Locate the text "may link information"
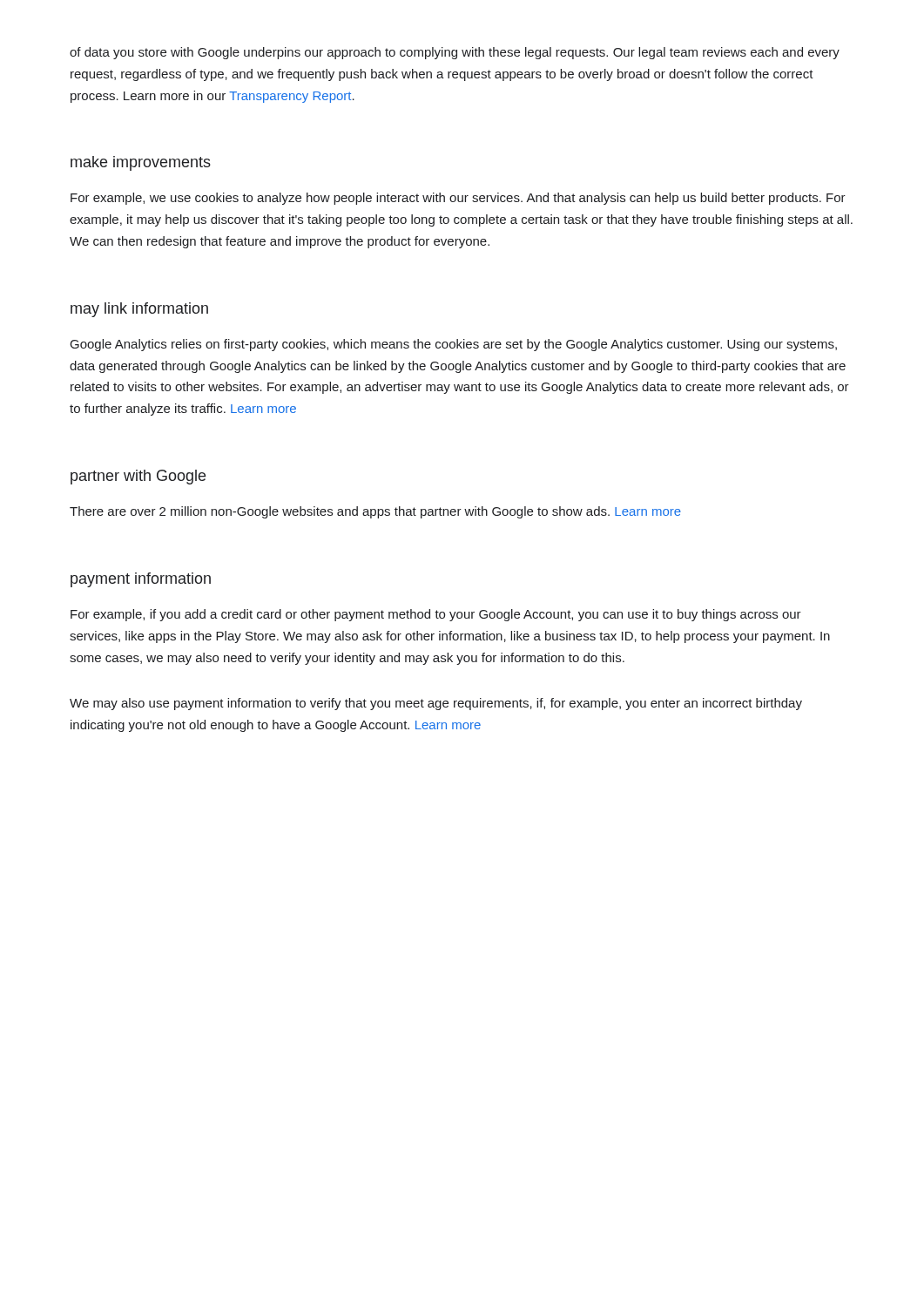This screenshot has height=1307, width=924. click(139, 308)
